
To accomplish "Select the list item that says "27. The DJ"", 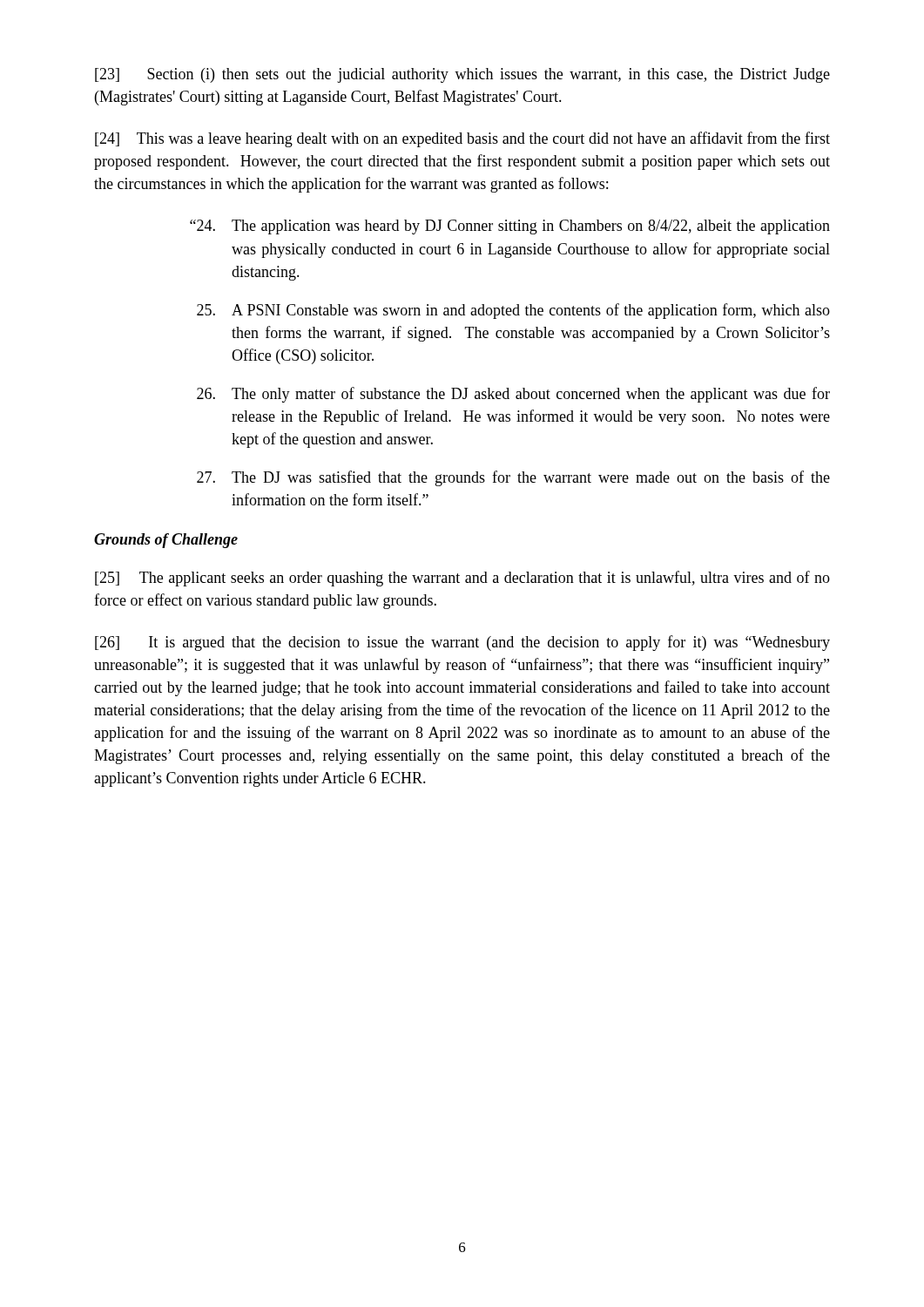I will pos(497,489).
